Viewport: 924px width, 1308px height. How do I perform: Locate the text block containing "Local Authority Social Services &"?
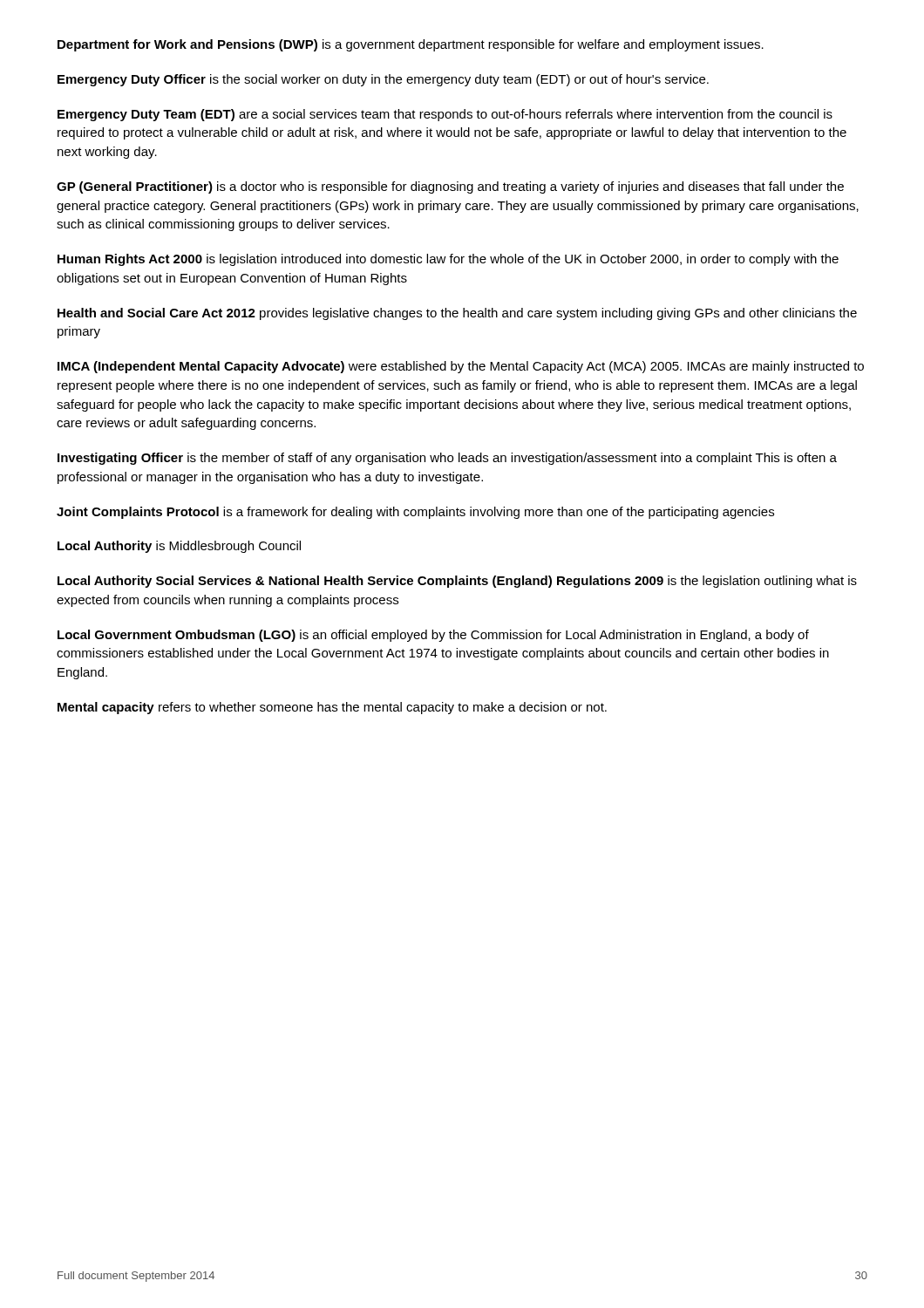[x=457, y=590]
